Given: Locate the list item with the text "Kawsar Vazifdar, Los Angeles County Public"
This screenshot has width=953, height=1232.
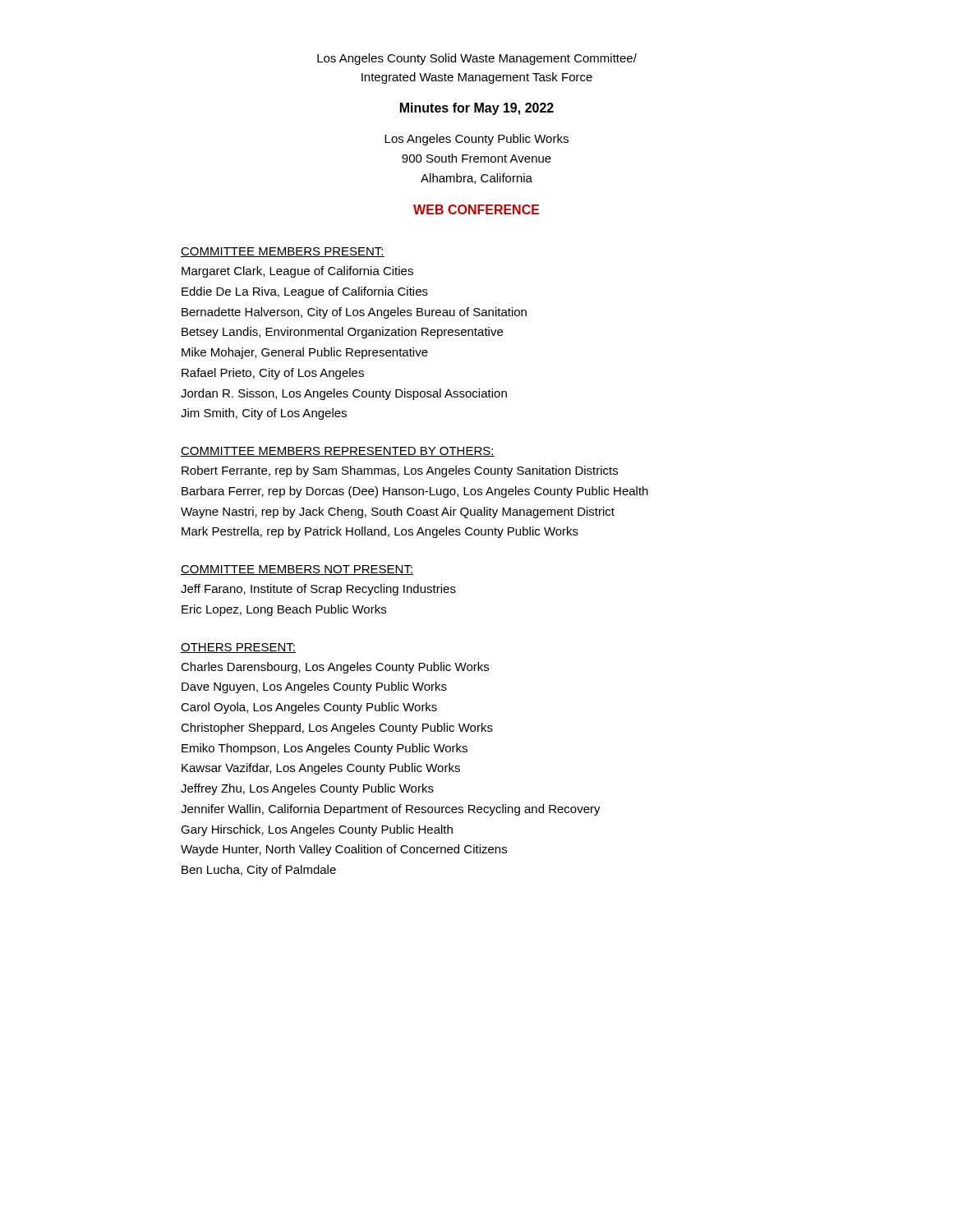Looking at the screenshot, I should pyautogui.click(x=321, y=768).
